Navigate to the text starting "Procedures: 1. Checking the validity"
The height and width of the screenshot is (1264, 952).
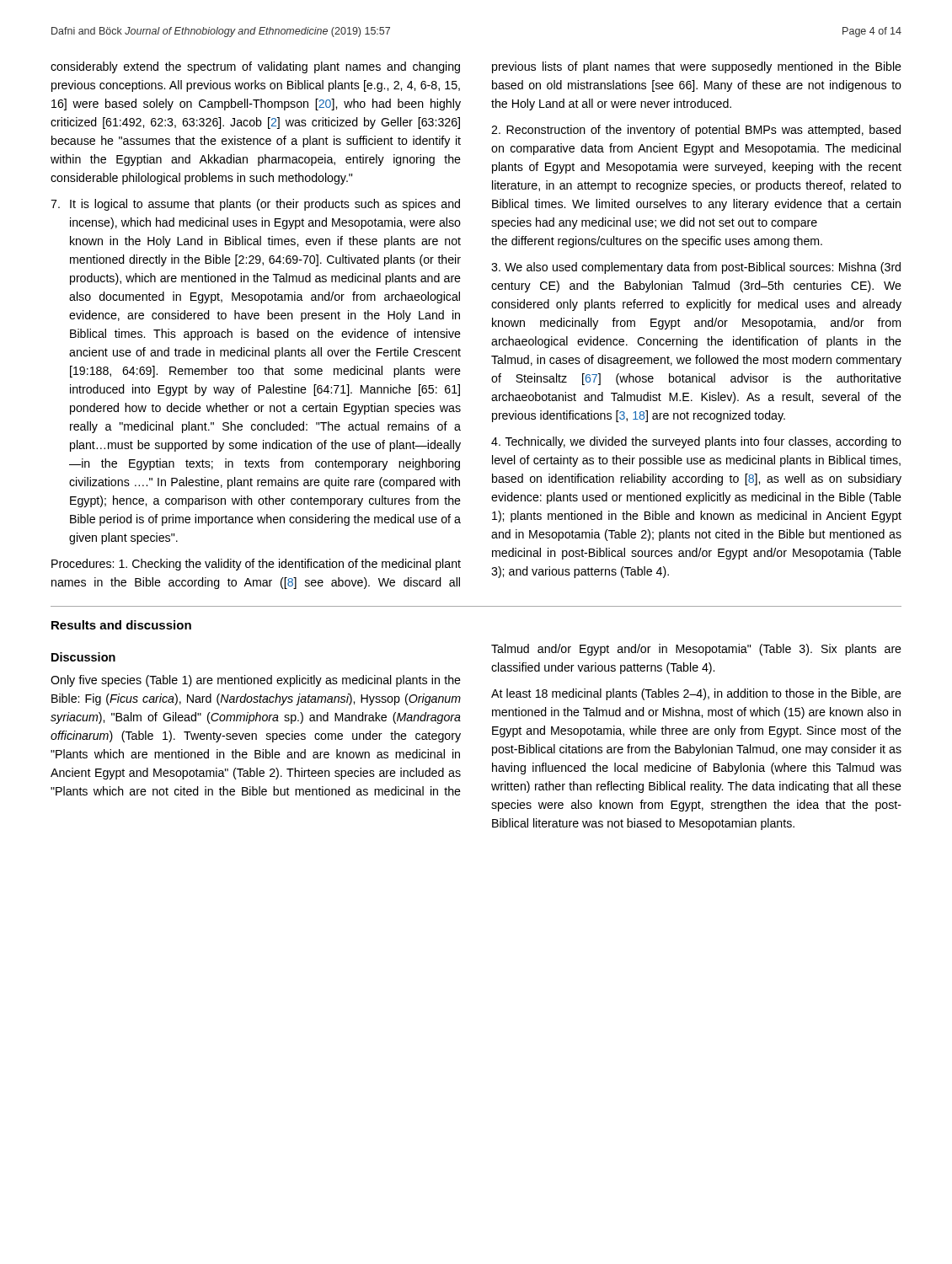247,67
